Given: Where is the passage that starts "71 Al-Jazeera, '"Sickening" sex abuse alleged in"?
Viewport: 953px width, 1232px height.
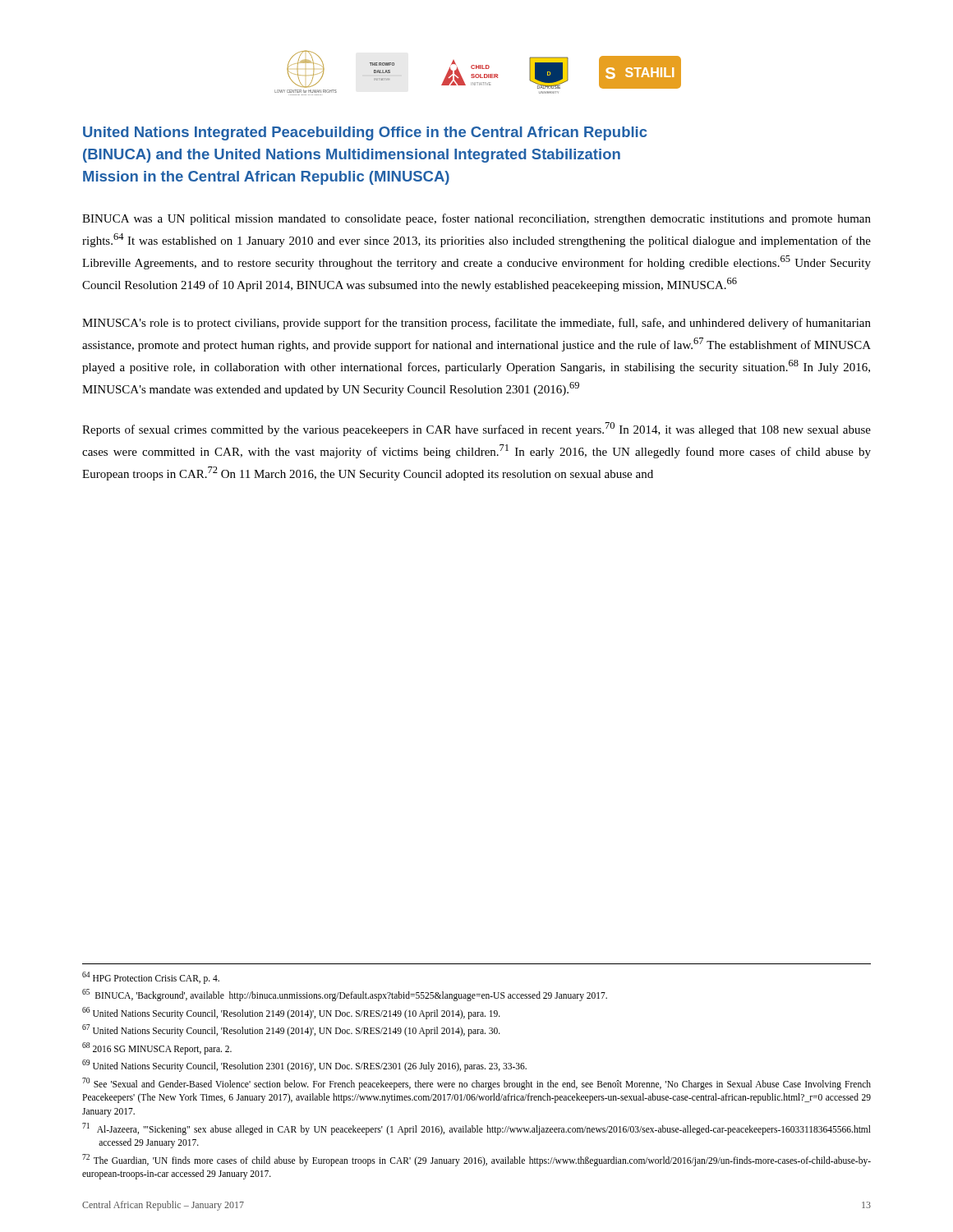Looking at the screenshot, I should [476, 1134].
